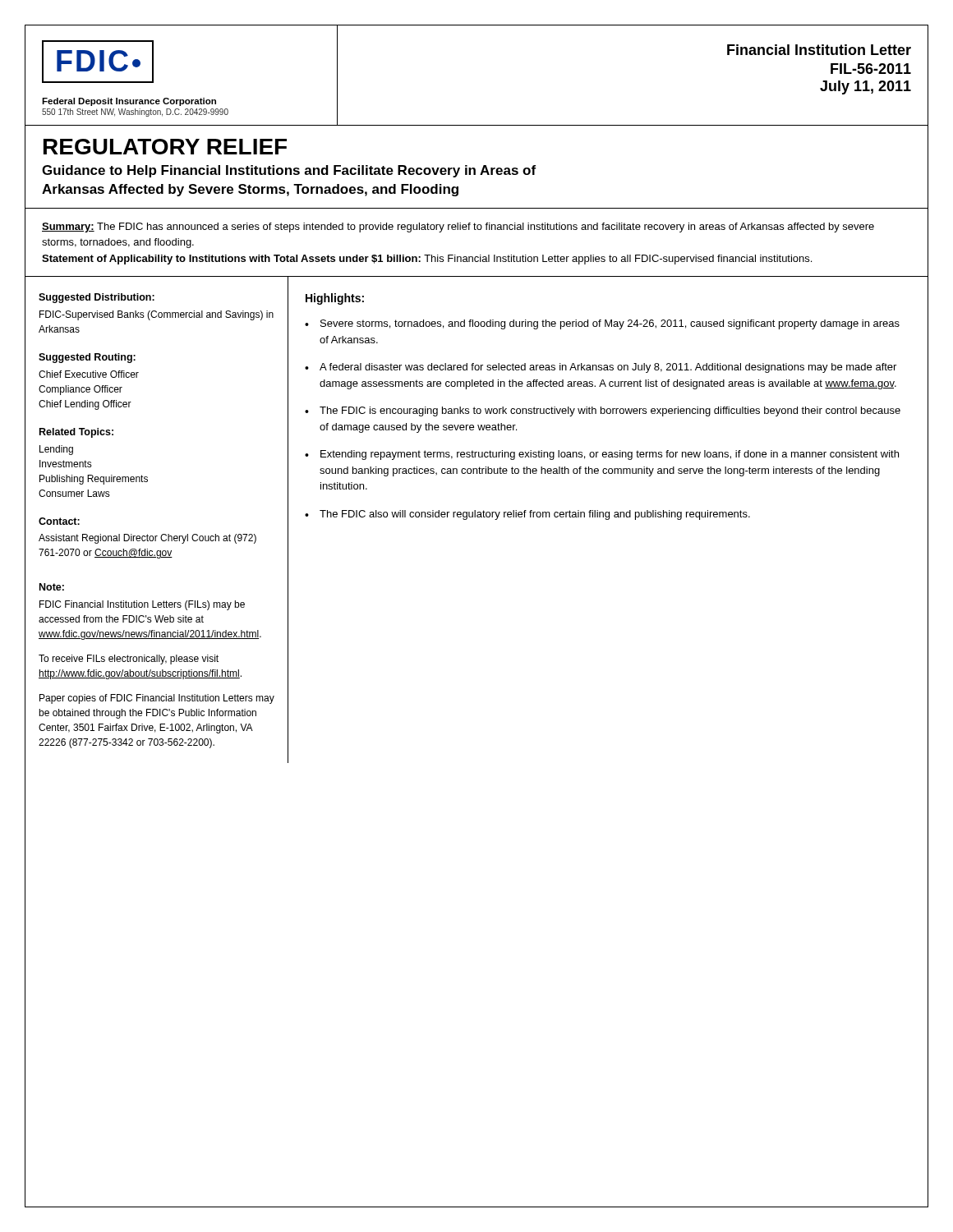
Task: Click on the block starting "Suggested Distribution: FDIC-Supervised Banks"
Action: 156,314
